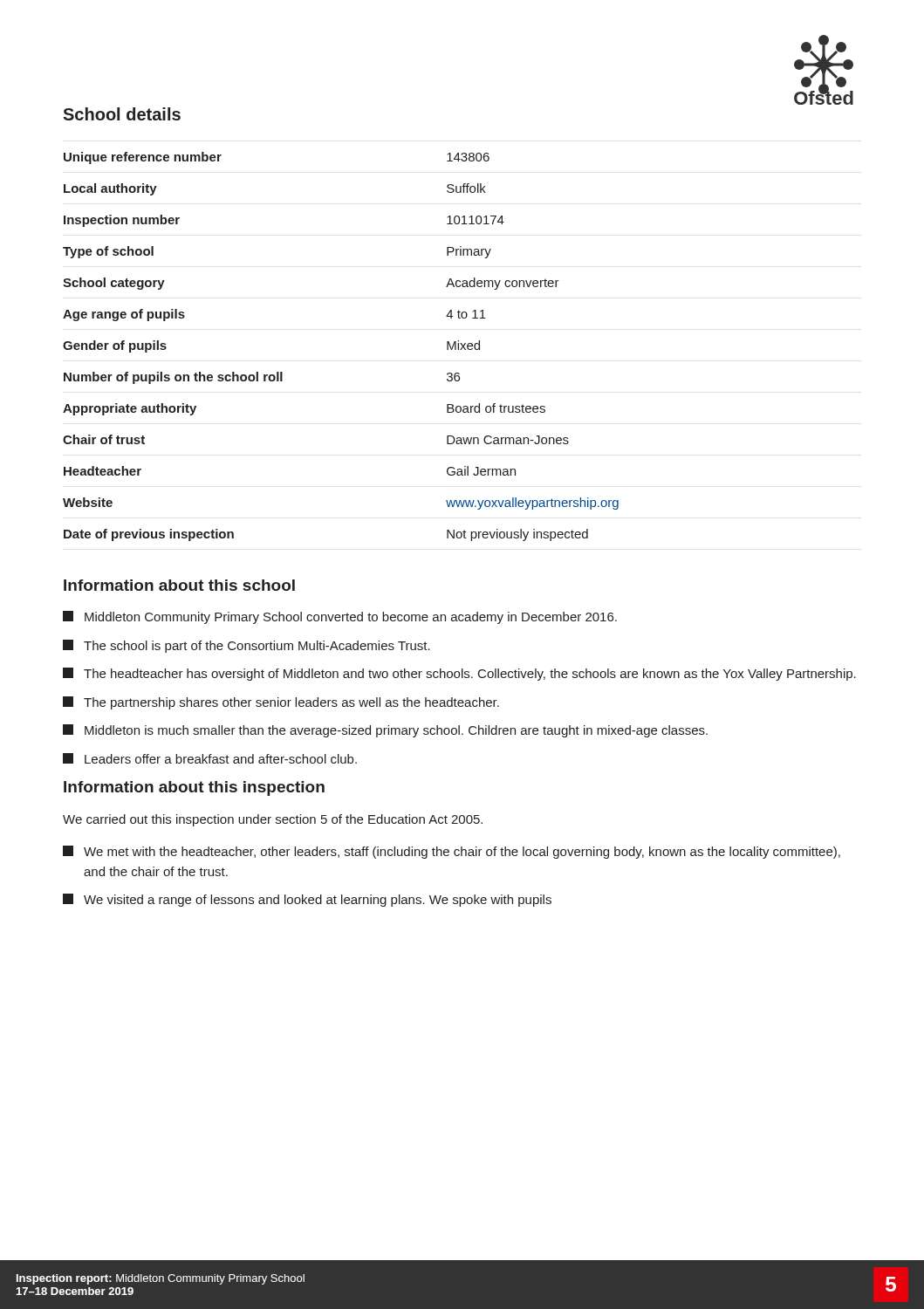Click on the region starting "Middleton Community Primary School converted to become an"
The image size is (924, 1309).
[x=462, y=617]
